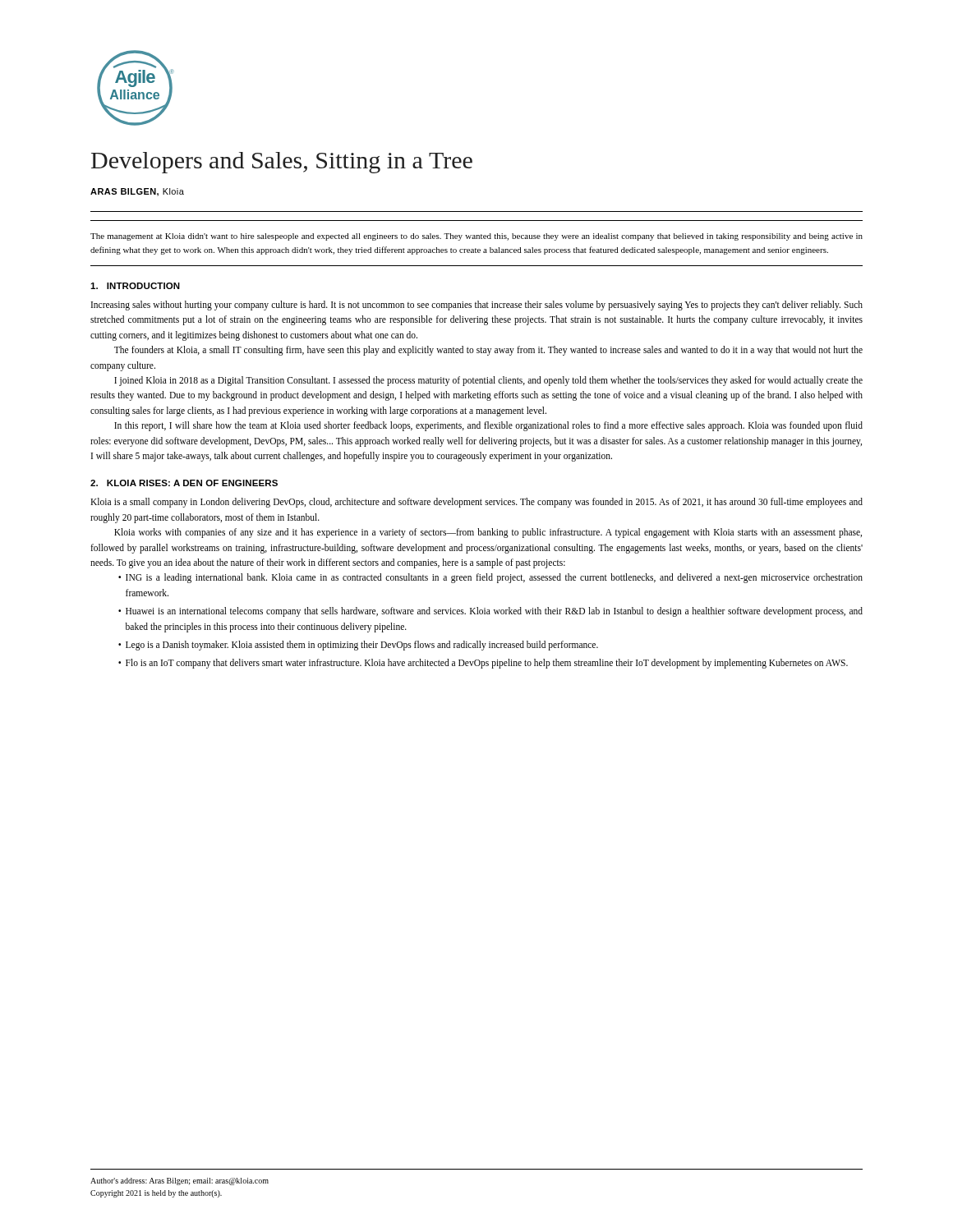Locate the text "ARAS BILGEN, Kloia"
The height and width of the screenshot is (1232, 953).
click(137, 191)
